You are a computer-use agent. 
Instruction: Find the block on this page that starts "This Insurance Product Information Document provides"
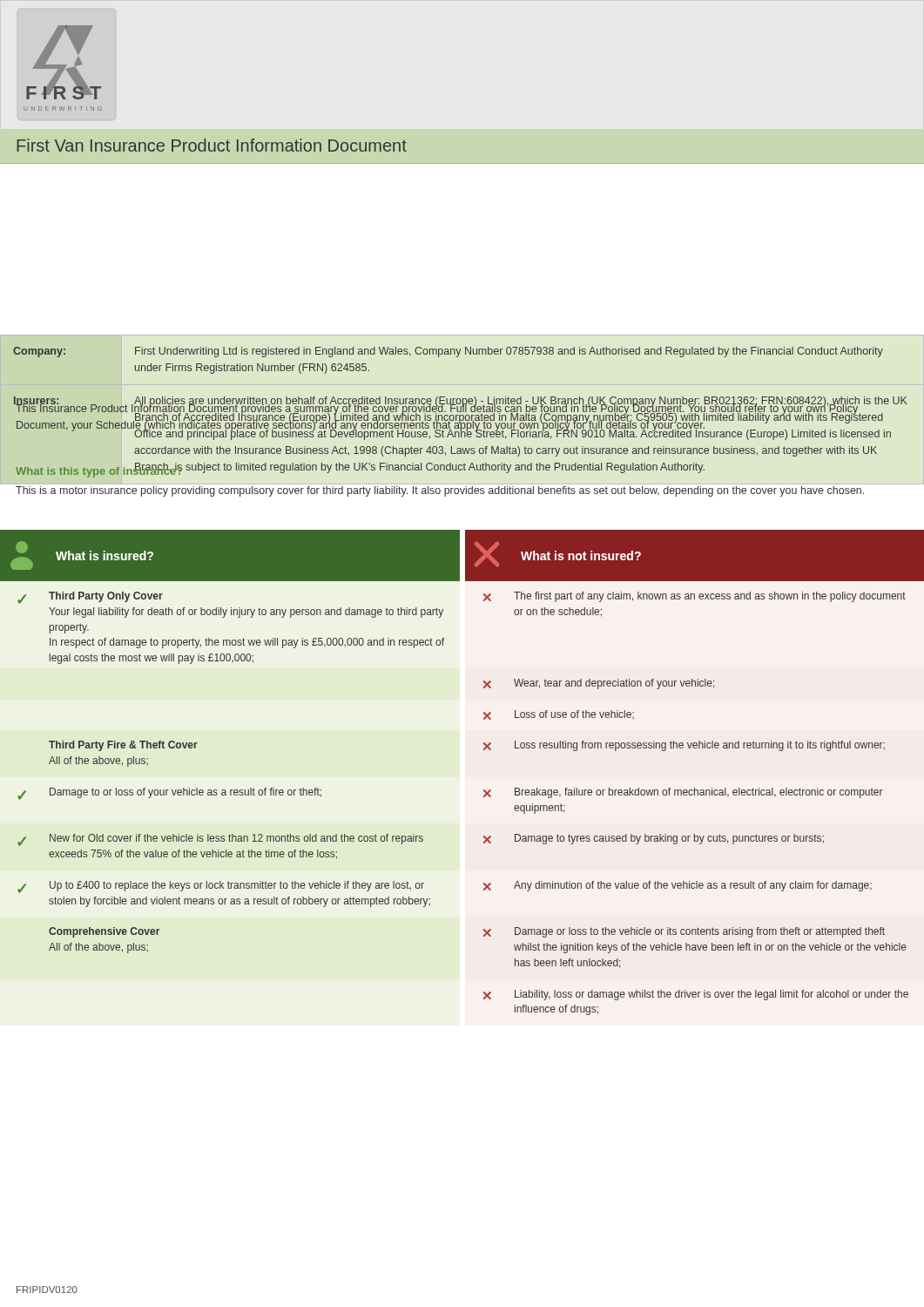[x=437, y=417]
